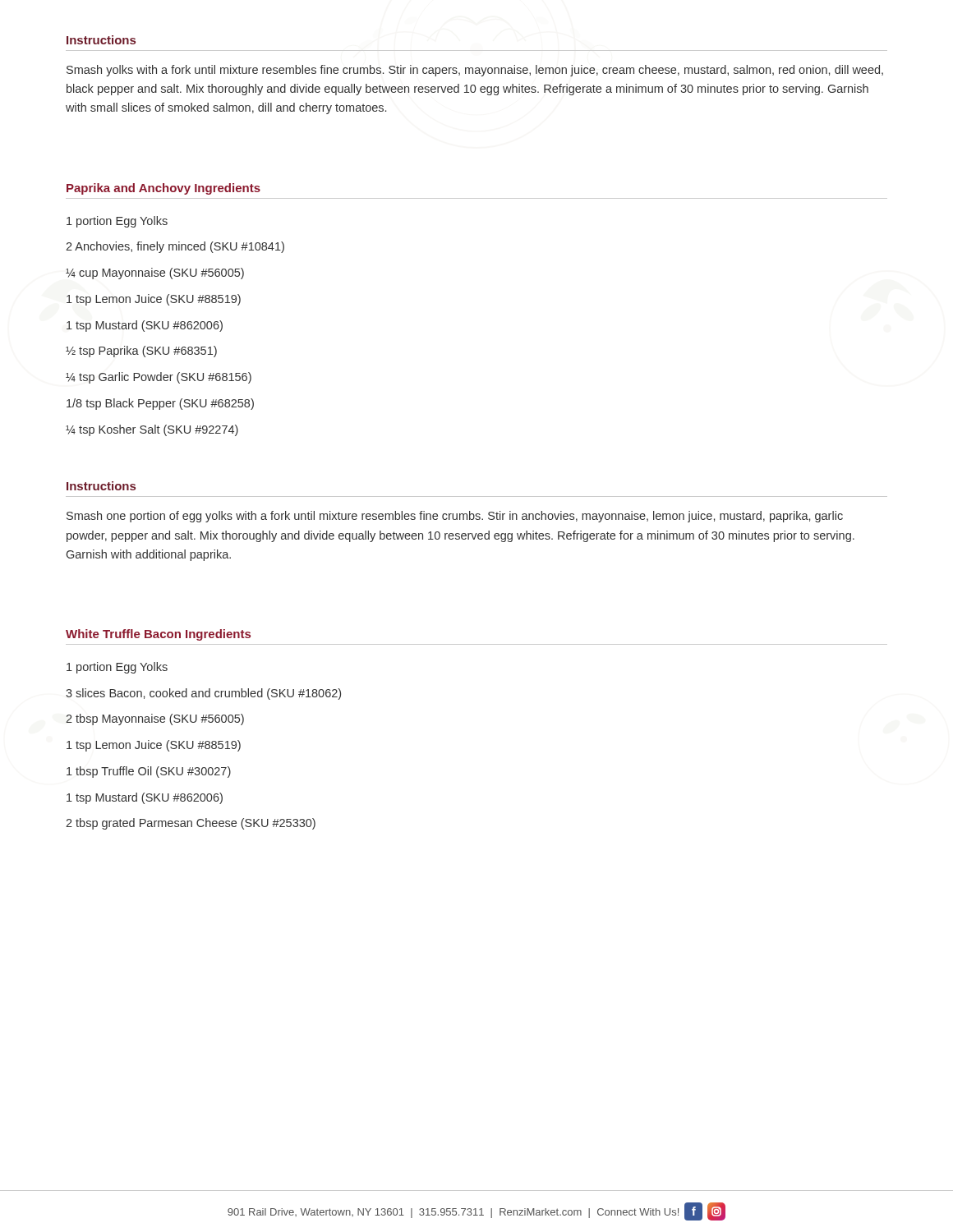This screenshot has height=1232, width=953.
Task: Select the region starting "Smash one portion of egg yolks with a"
Action: [462, 535]
